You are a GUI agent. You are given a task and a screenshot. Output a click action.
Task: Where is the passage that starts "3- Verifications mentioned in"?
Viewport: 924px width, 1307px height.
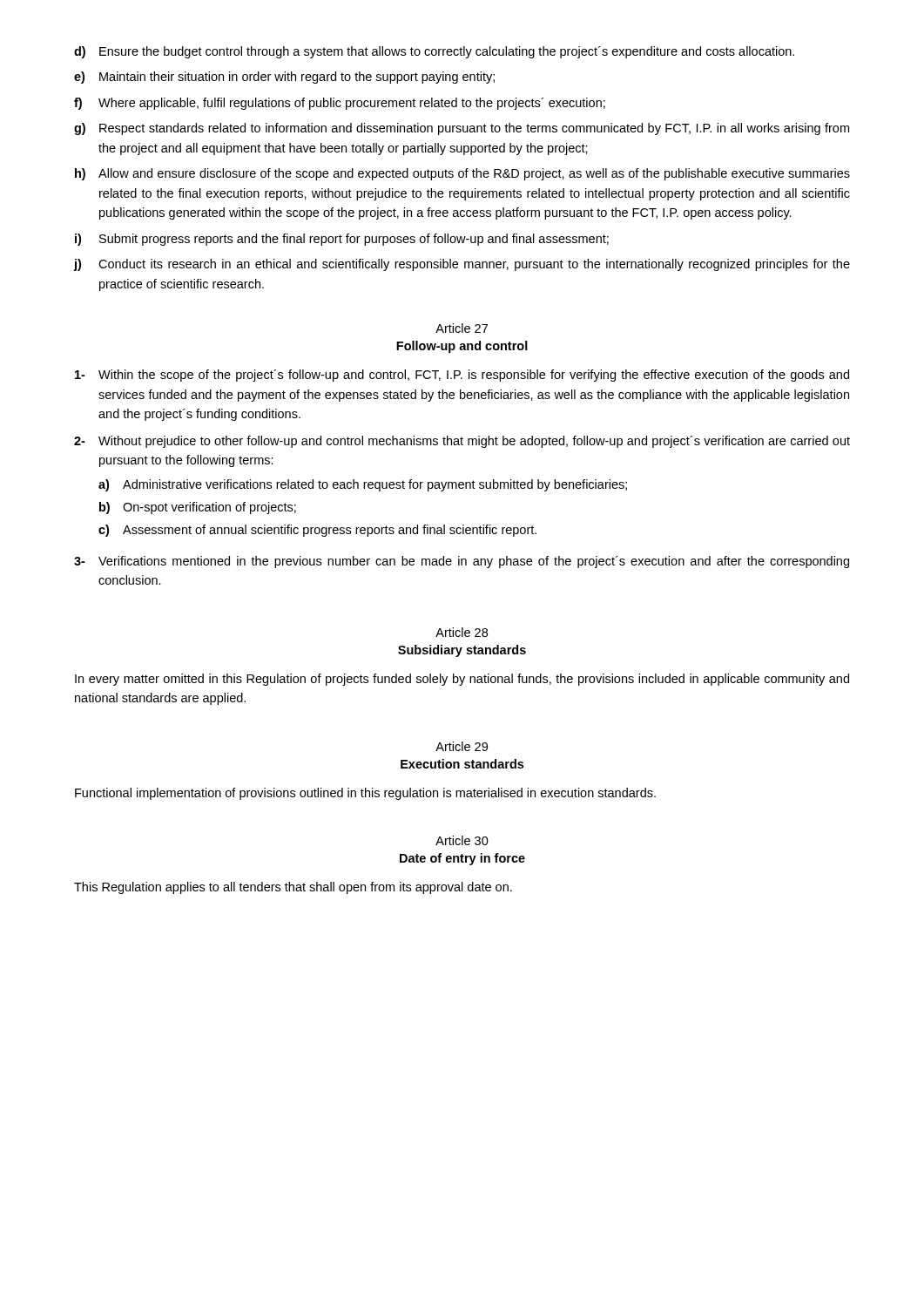(462, 571)
